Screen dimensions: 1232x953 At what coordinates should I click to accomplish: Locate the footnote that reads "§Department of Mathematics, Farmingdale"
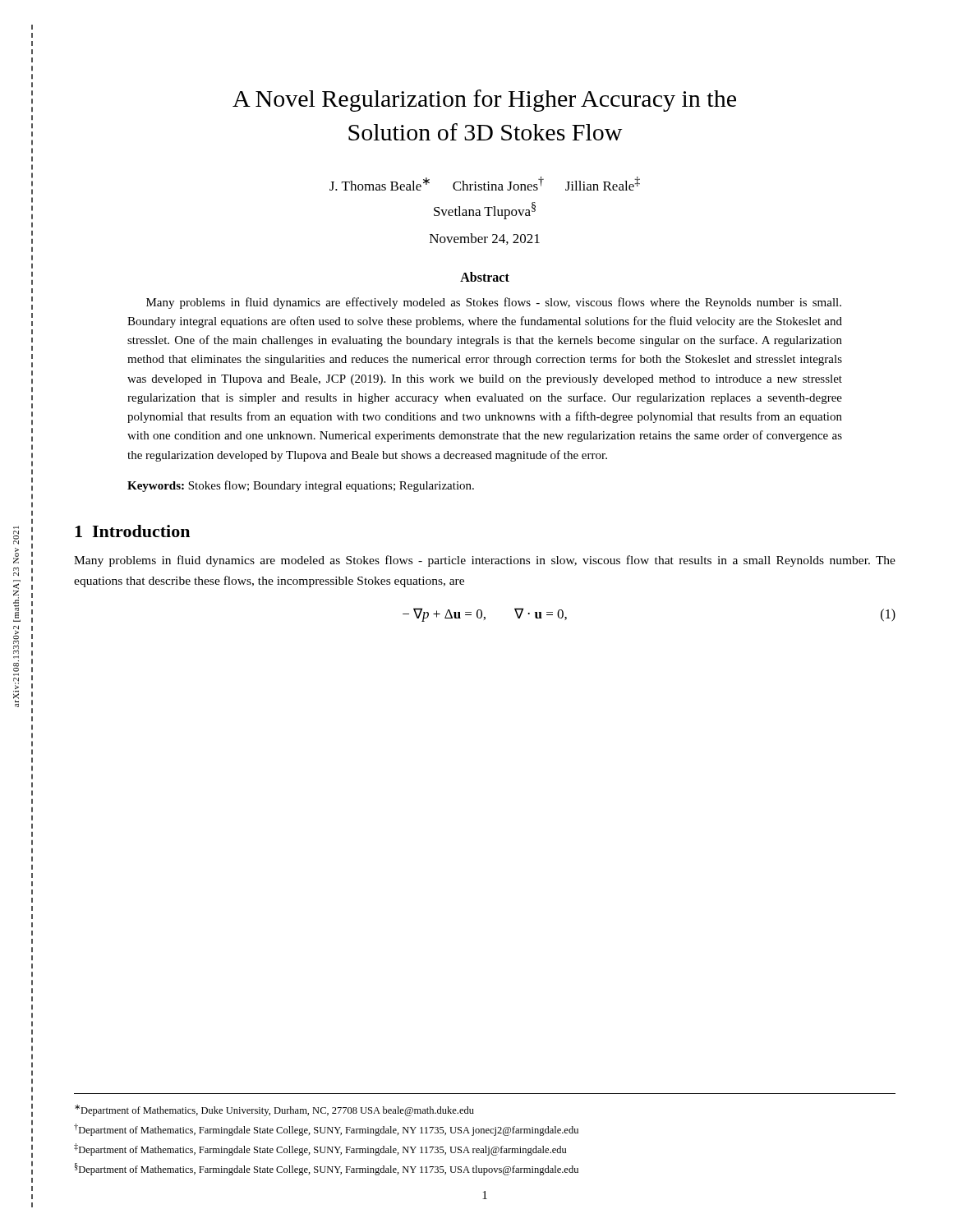pos(326,1168)
